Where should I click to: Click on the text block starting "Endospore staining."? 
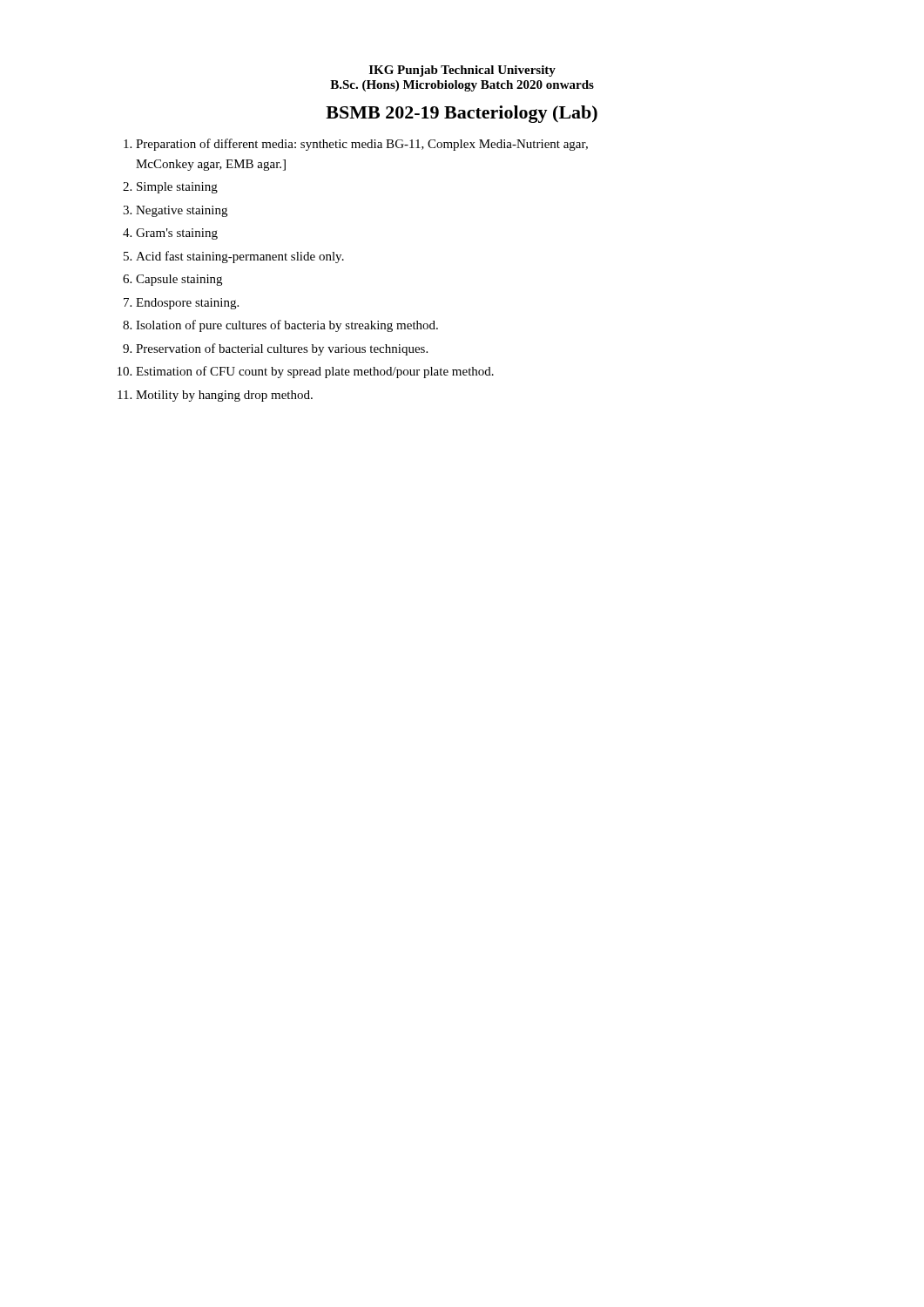point(188,302)
